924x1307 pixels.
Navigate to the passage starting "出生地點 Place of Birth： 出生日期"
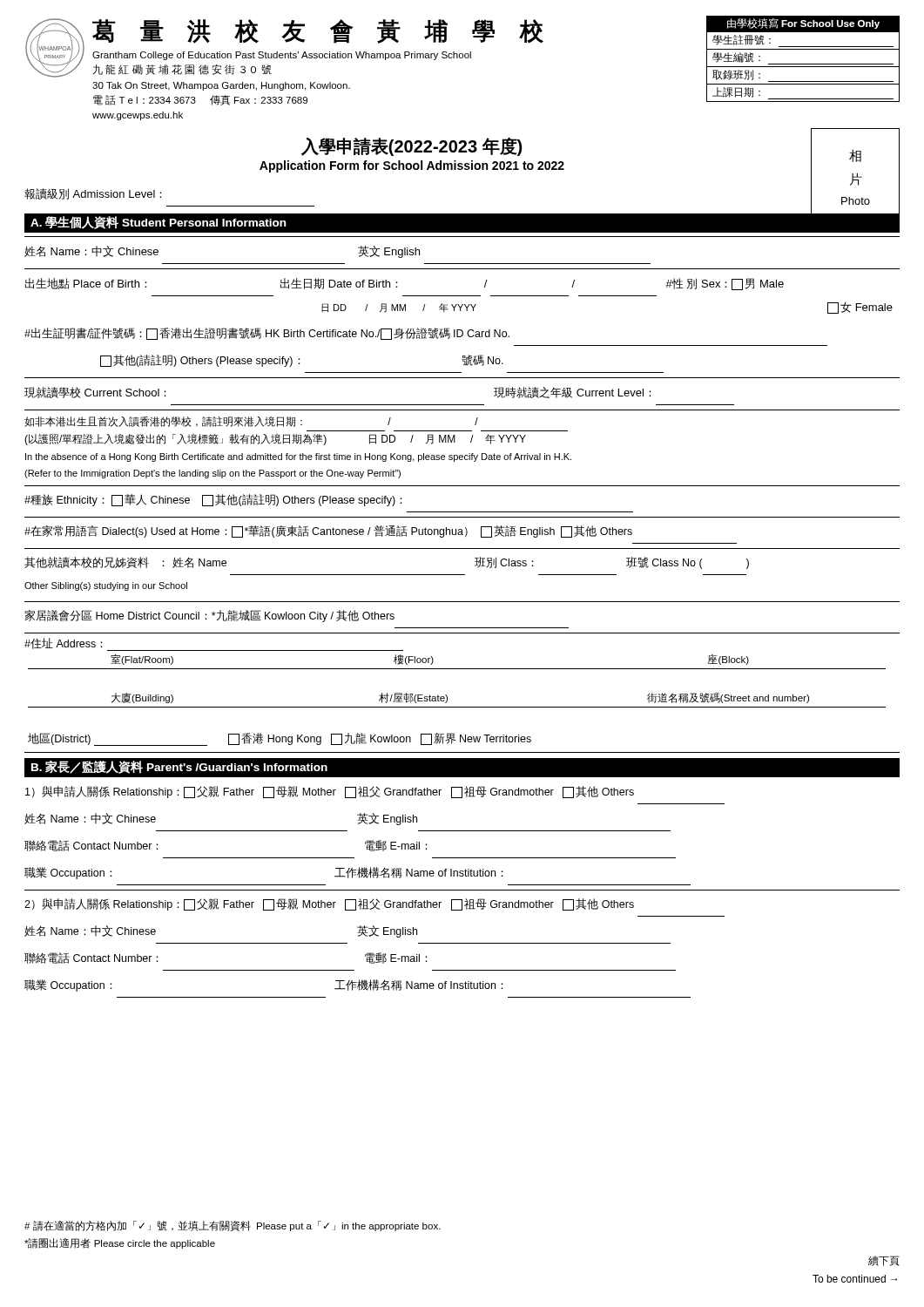point(459,296)
